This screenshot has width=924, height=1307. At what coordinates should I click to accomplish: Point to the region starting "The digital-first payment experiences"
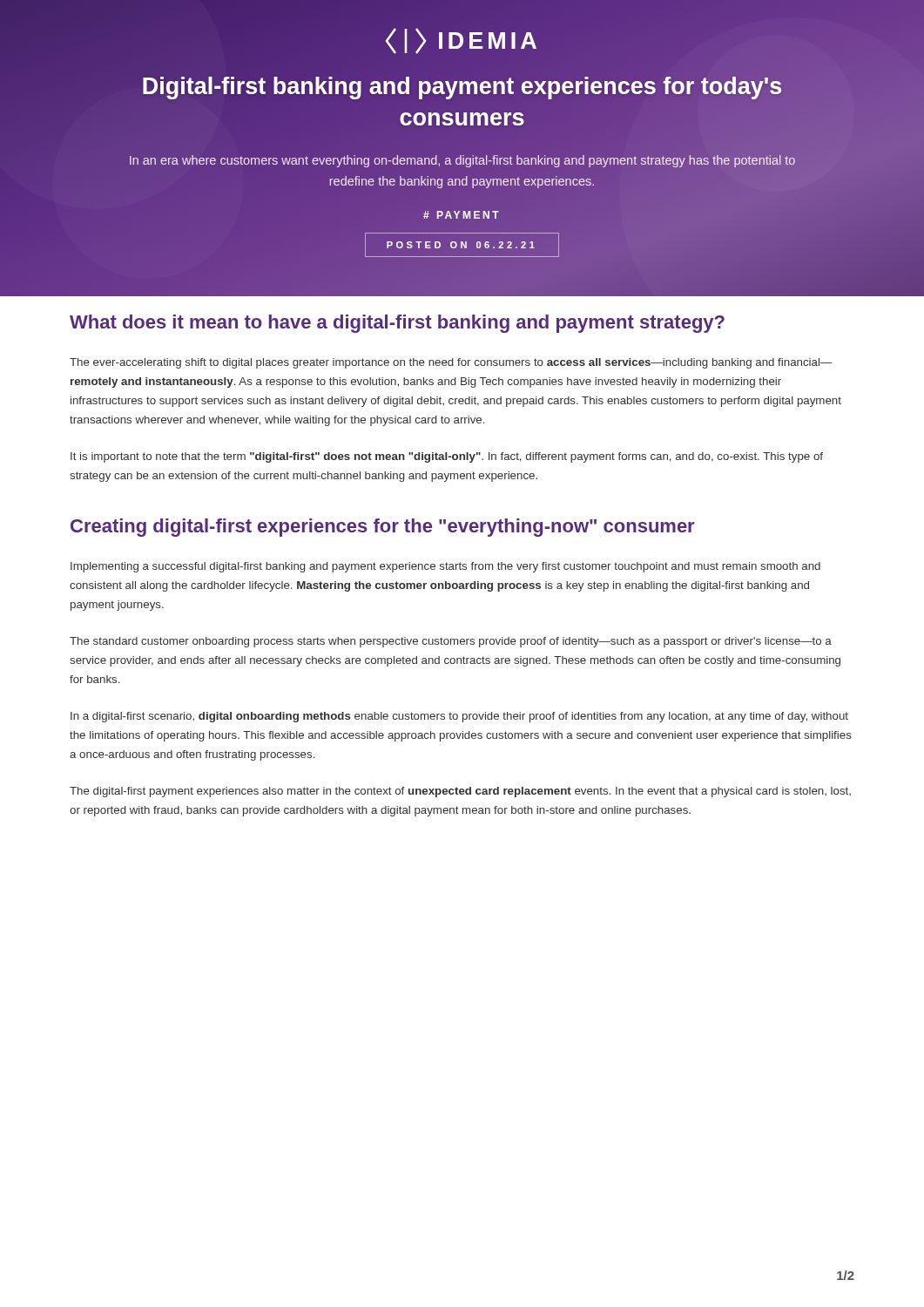click(461, 801)
